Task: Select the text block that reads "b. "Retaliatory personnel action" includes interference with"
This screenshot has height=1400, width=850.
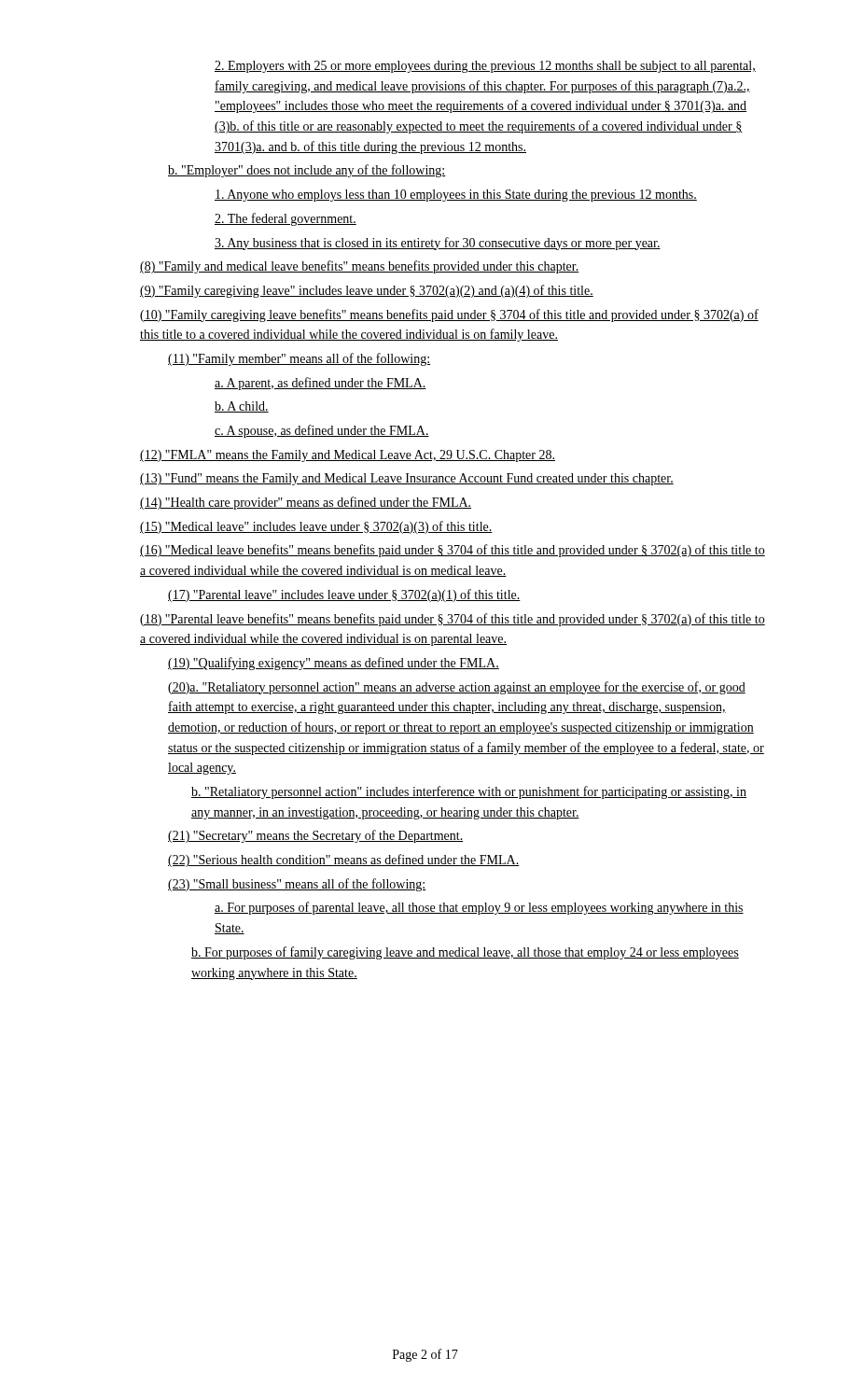Action: point(469,802)
